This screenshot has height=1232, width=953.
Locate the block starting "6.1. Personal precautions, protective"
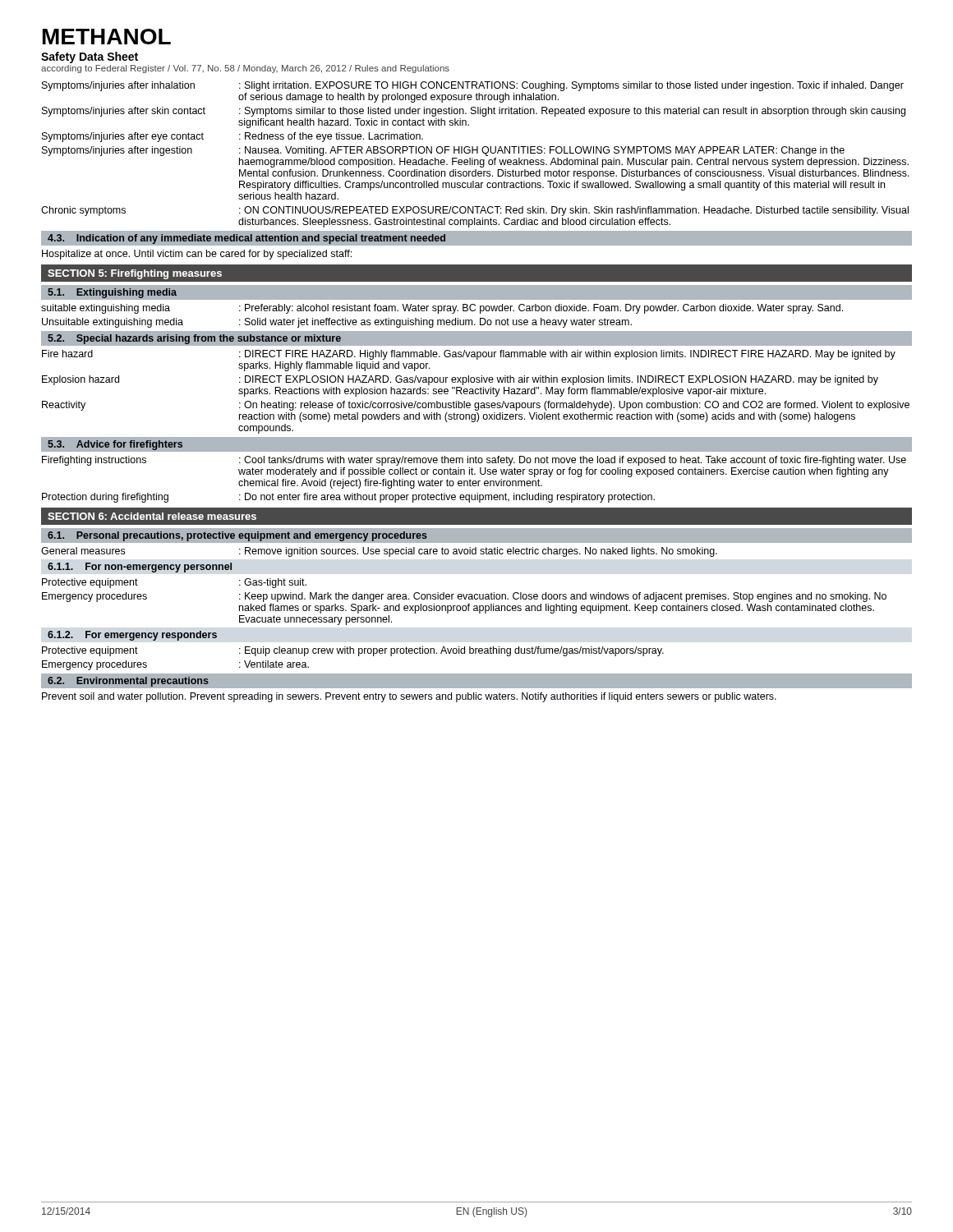click(x=476, y=535)
